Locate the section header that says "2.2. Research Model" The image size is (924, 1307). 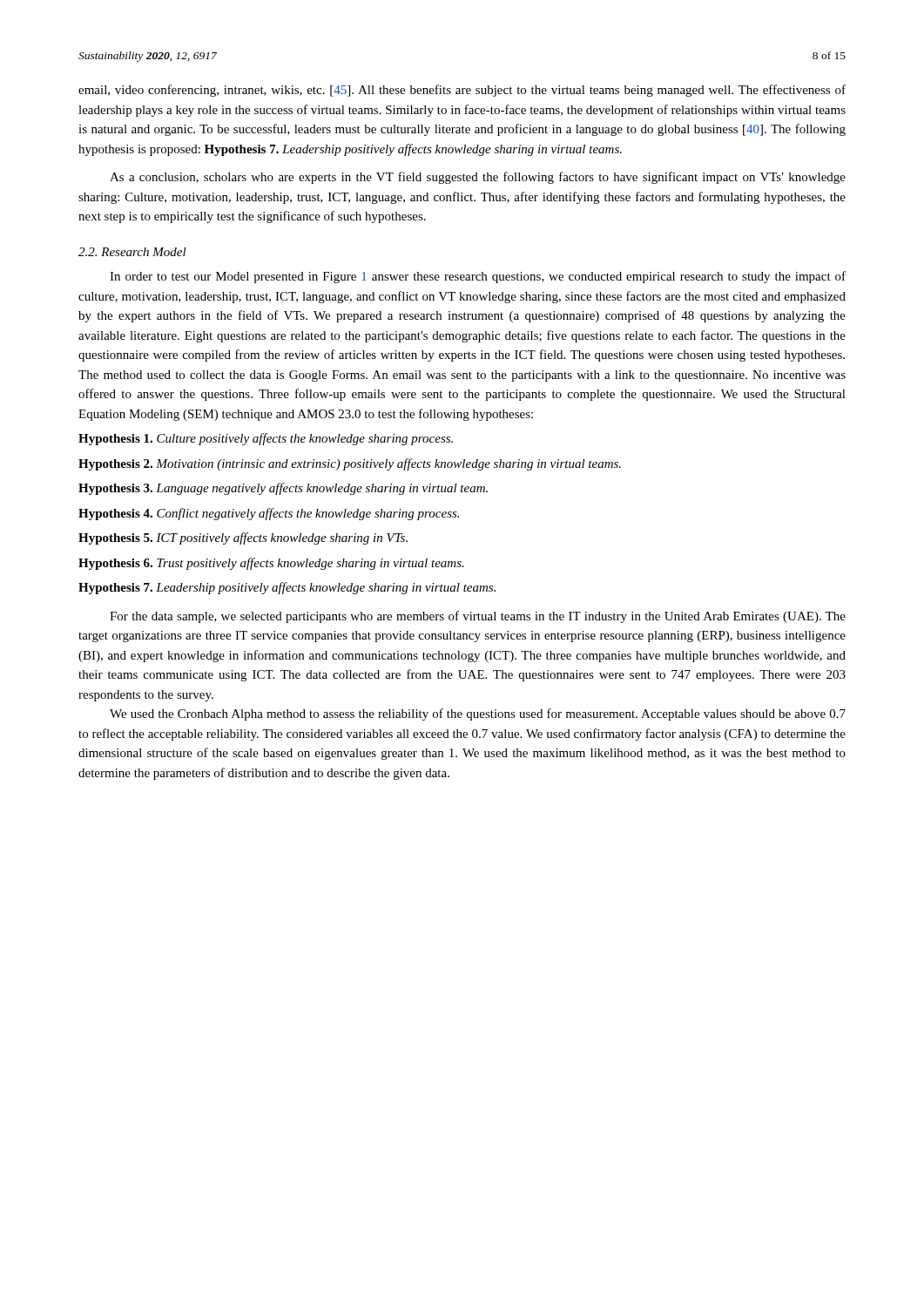(132, 252)
